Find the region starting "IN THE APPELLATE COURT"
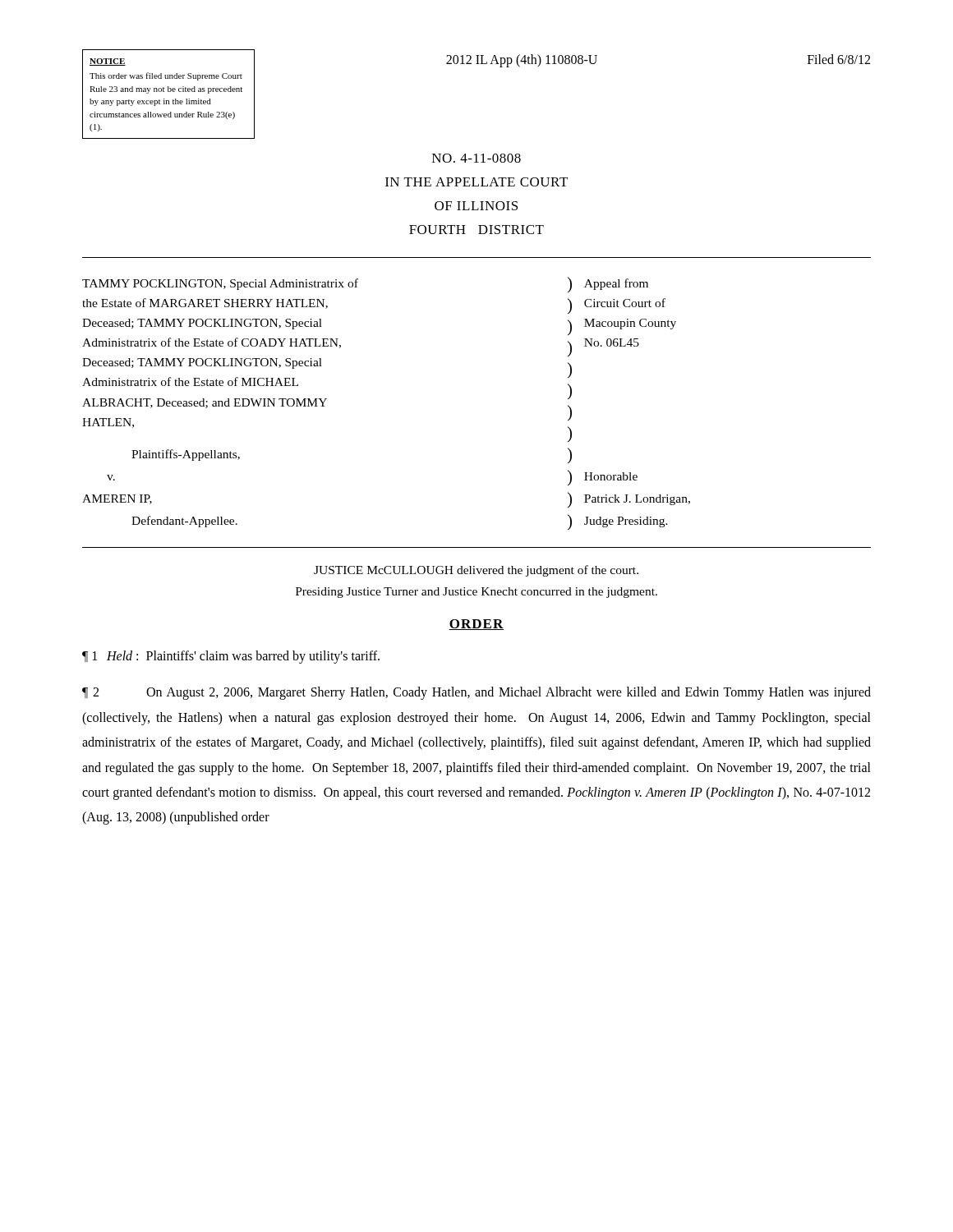The width and height of the screenshot is (953, 1232). coord(476,182)
